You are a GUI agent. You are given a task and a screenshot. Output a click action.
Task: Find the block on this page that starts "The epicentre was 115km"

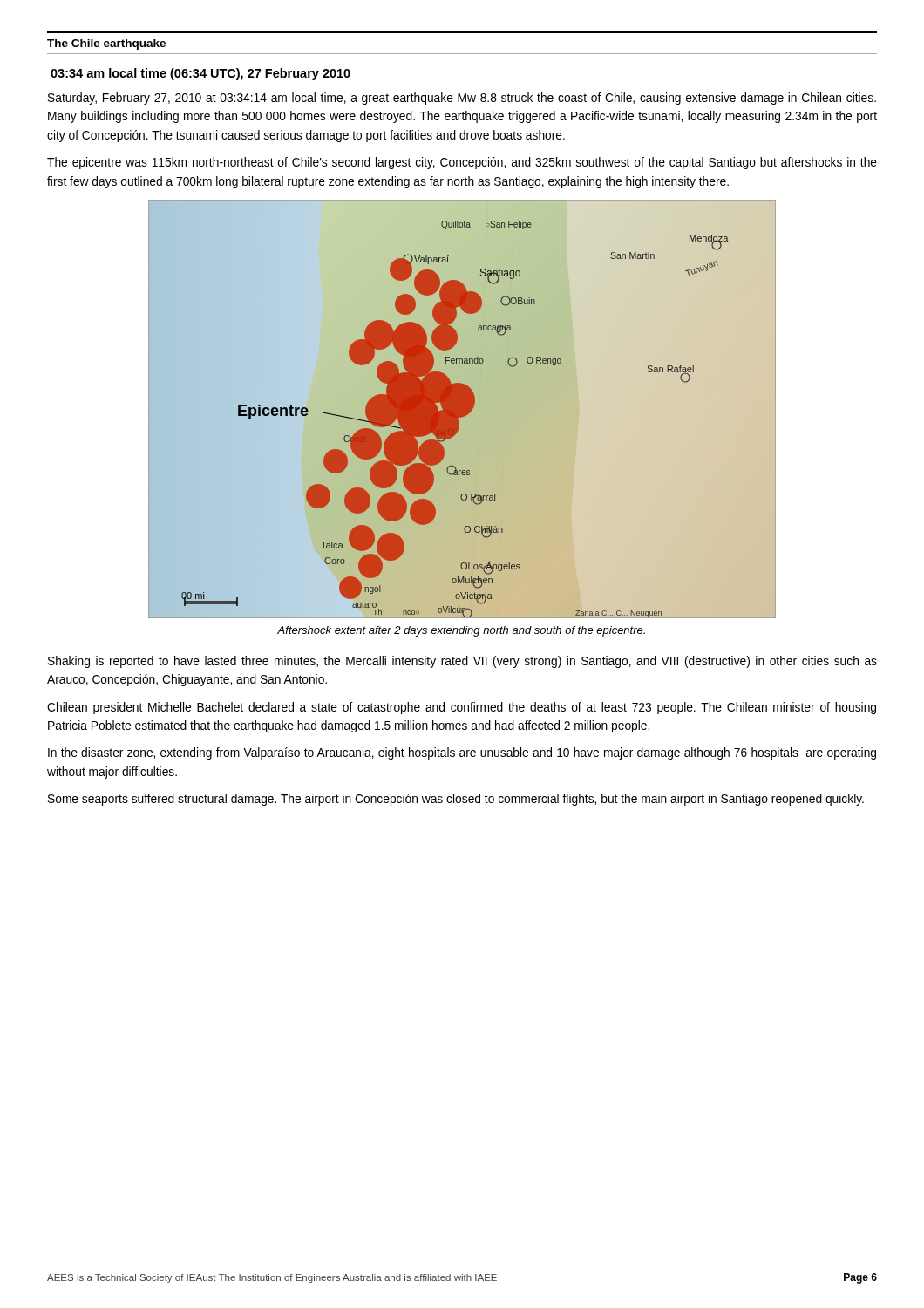[462, 172]
